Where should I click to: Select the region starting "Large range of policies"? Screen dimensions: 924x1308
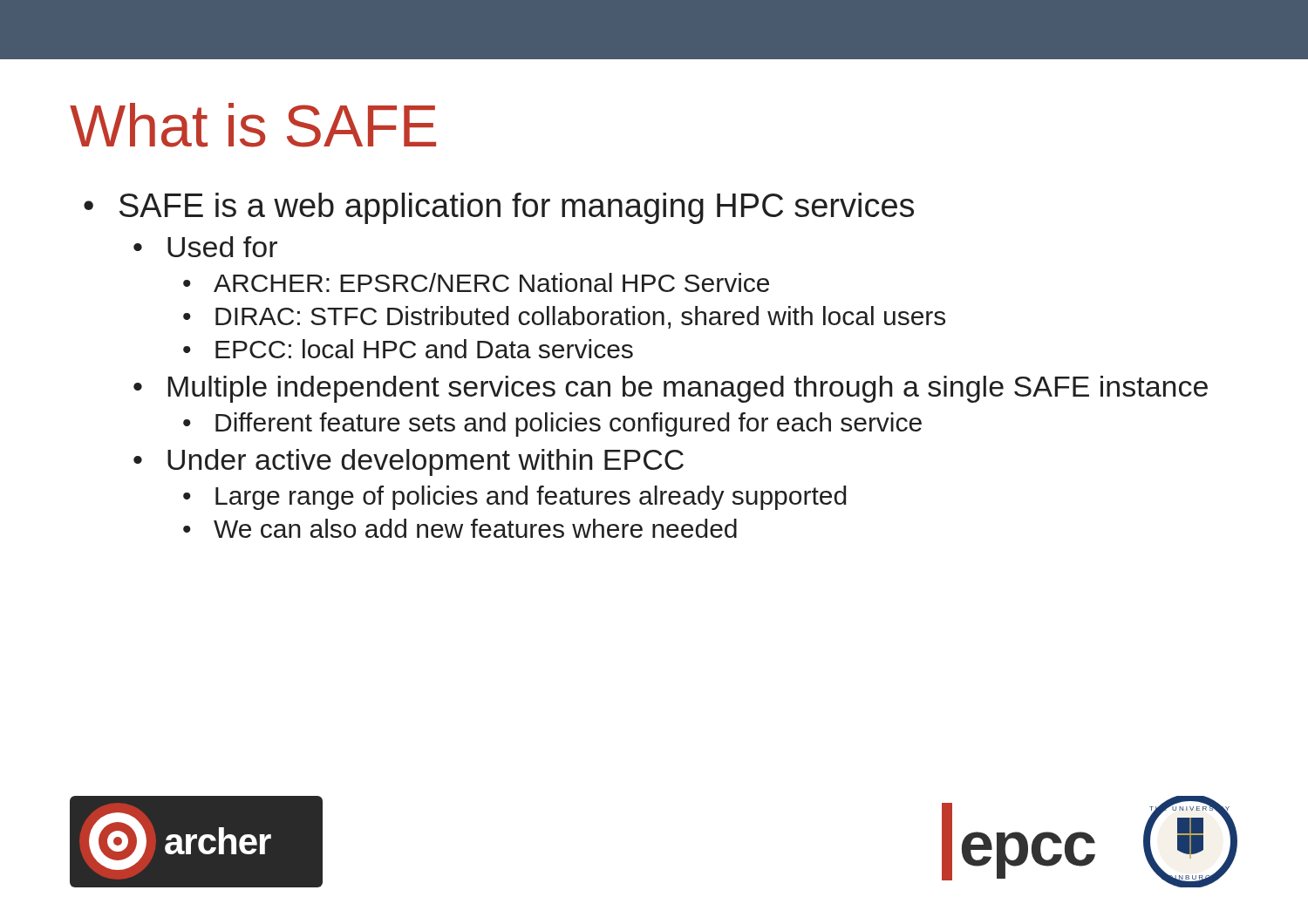[x=531, y=496]
